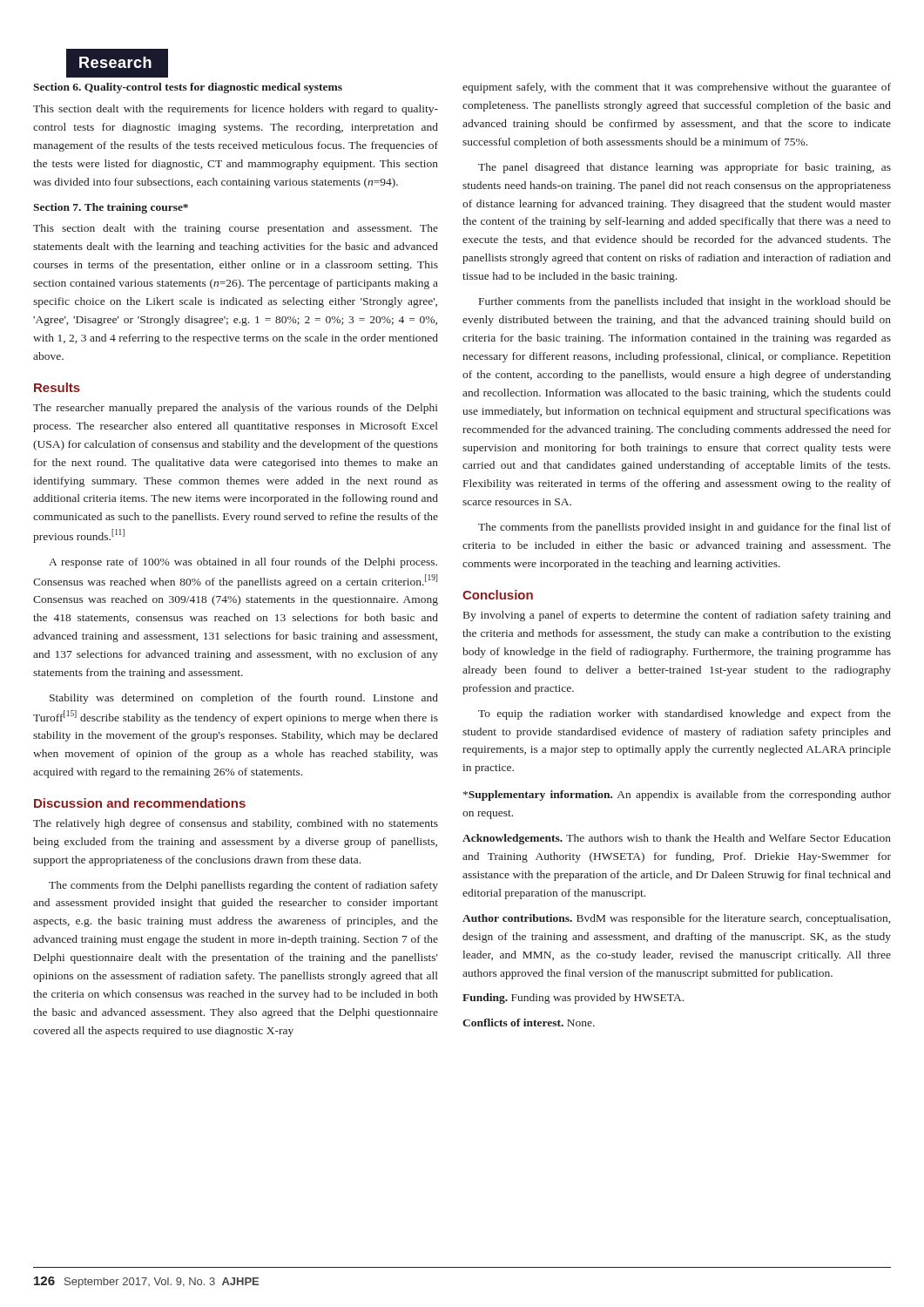Click on the region starting "The panel disagreed that distance"
The height and width of the screenshot is (1307, 924).
click(x=677, y=222)
